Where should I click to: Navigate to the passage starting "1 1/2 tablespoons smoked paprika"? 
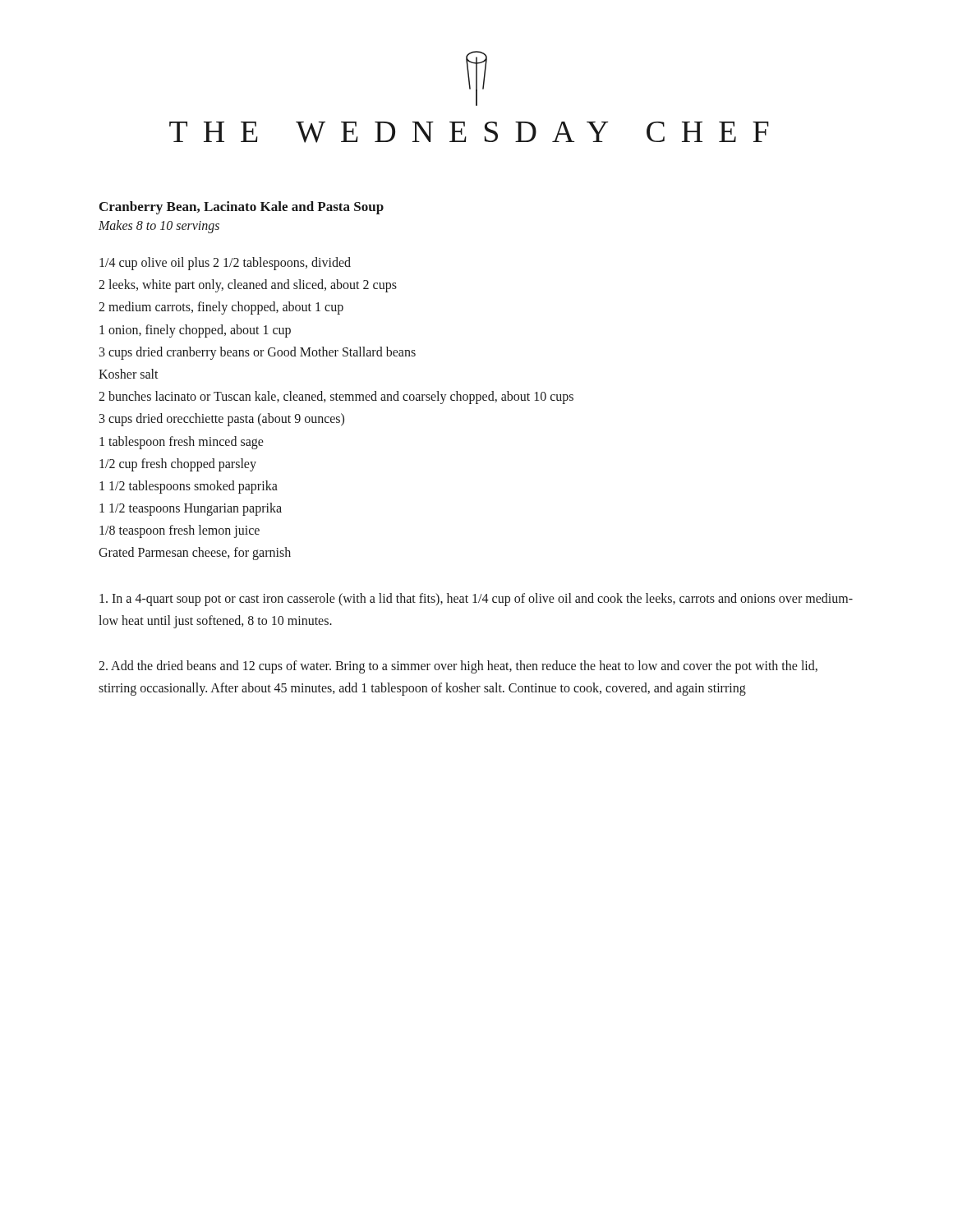point(188,486)
